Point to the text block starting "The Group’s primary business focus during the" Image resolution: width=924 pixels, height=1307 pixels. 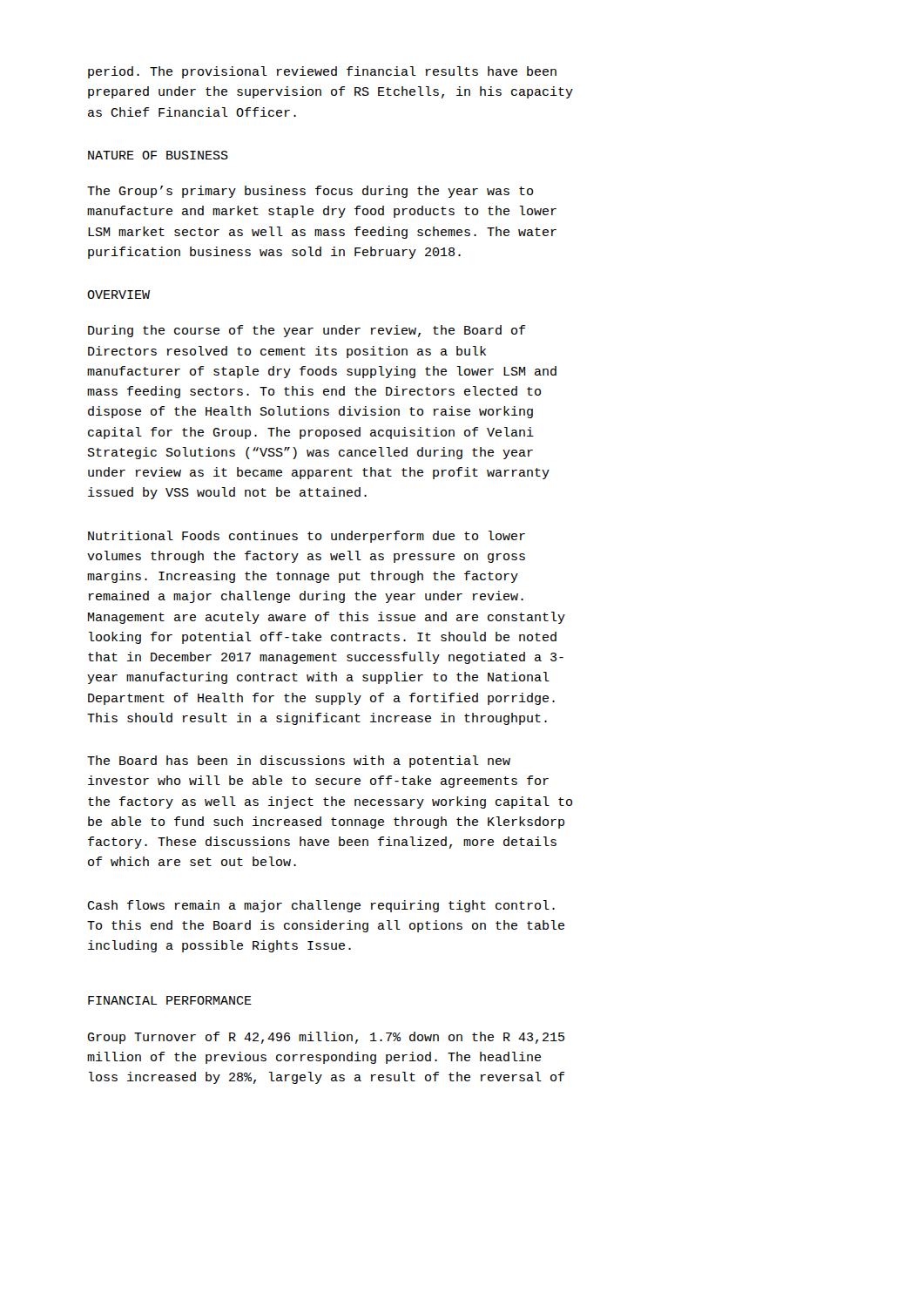[322, 223]
